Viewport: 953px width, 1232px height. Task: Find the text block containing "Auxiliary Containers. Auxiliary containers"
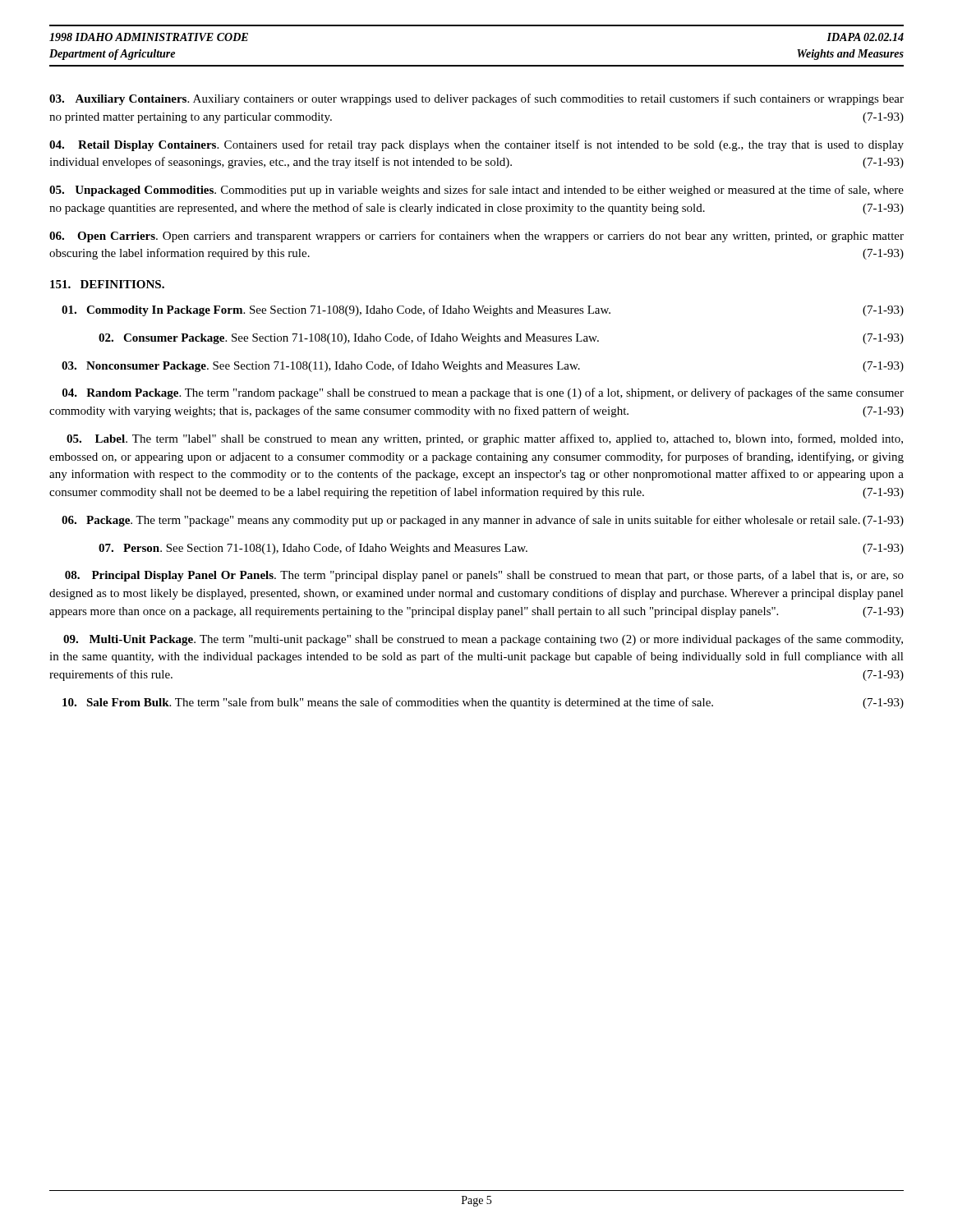pyautogui.click(x=476, y=109)
